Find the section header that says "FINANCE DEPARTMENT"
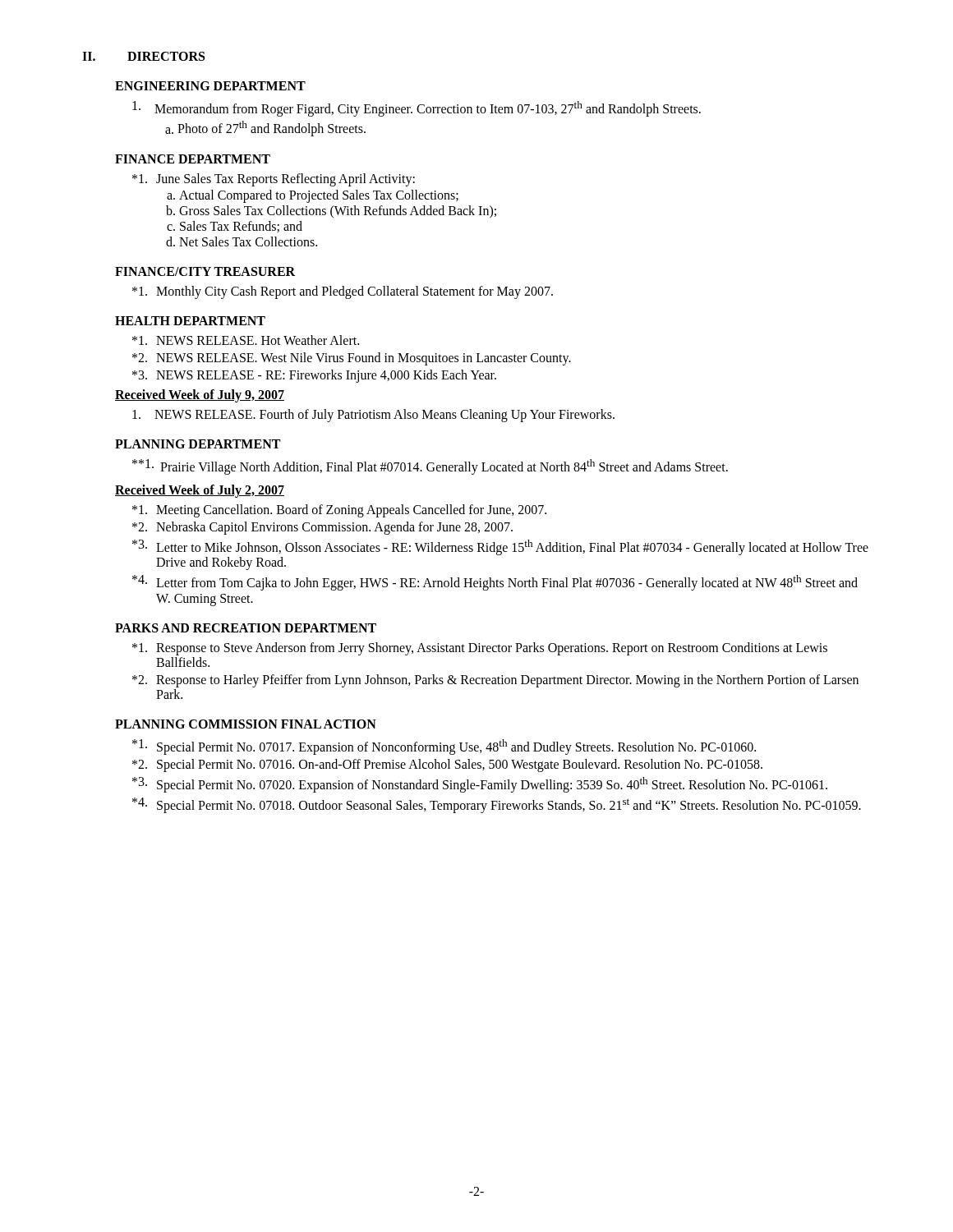 193,159
